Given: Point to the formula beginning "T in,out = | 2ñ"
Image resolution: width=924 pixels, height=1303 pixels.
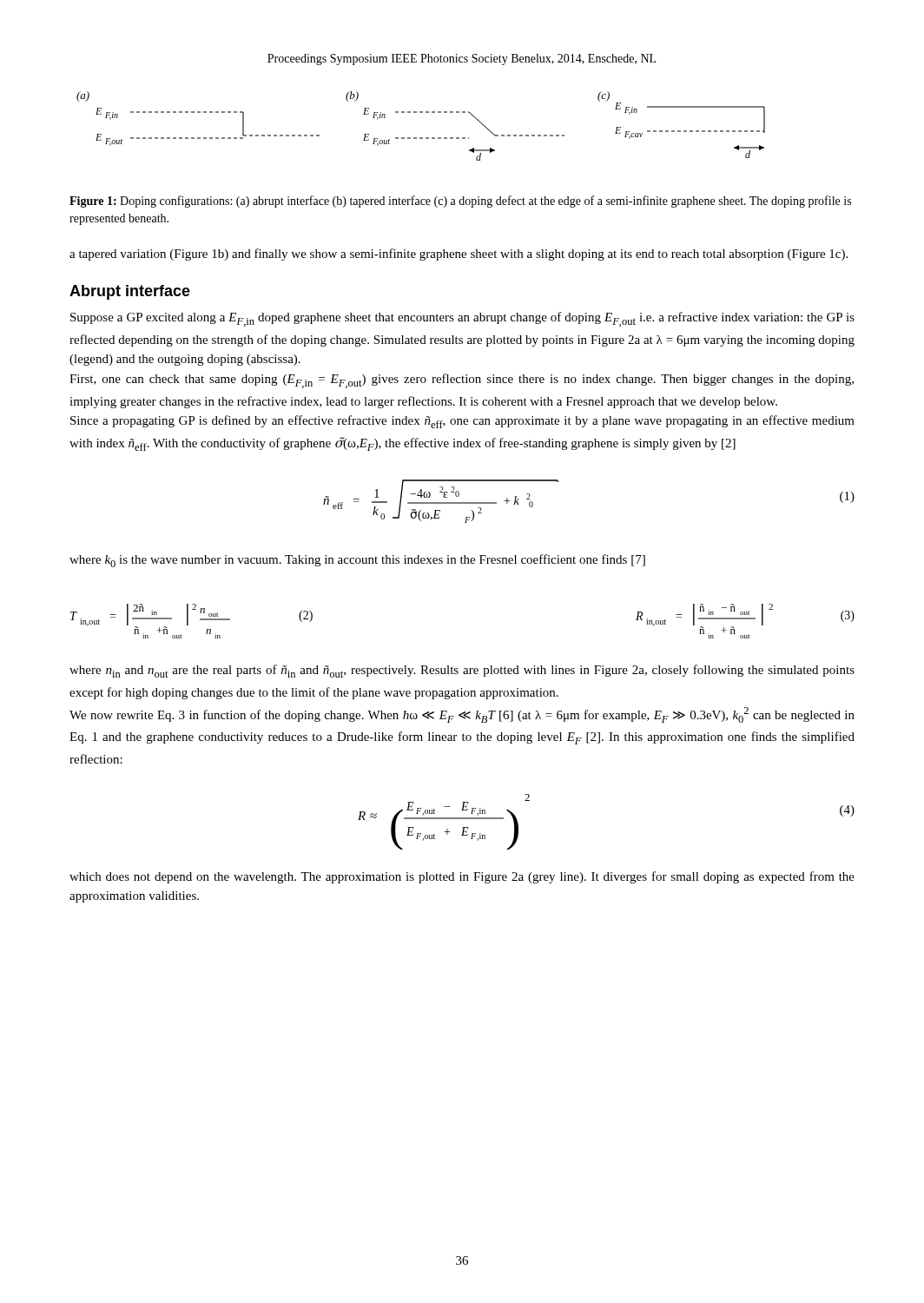Looking at the screenshot, I should coord(153,619).
